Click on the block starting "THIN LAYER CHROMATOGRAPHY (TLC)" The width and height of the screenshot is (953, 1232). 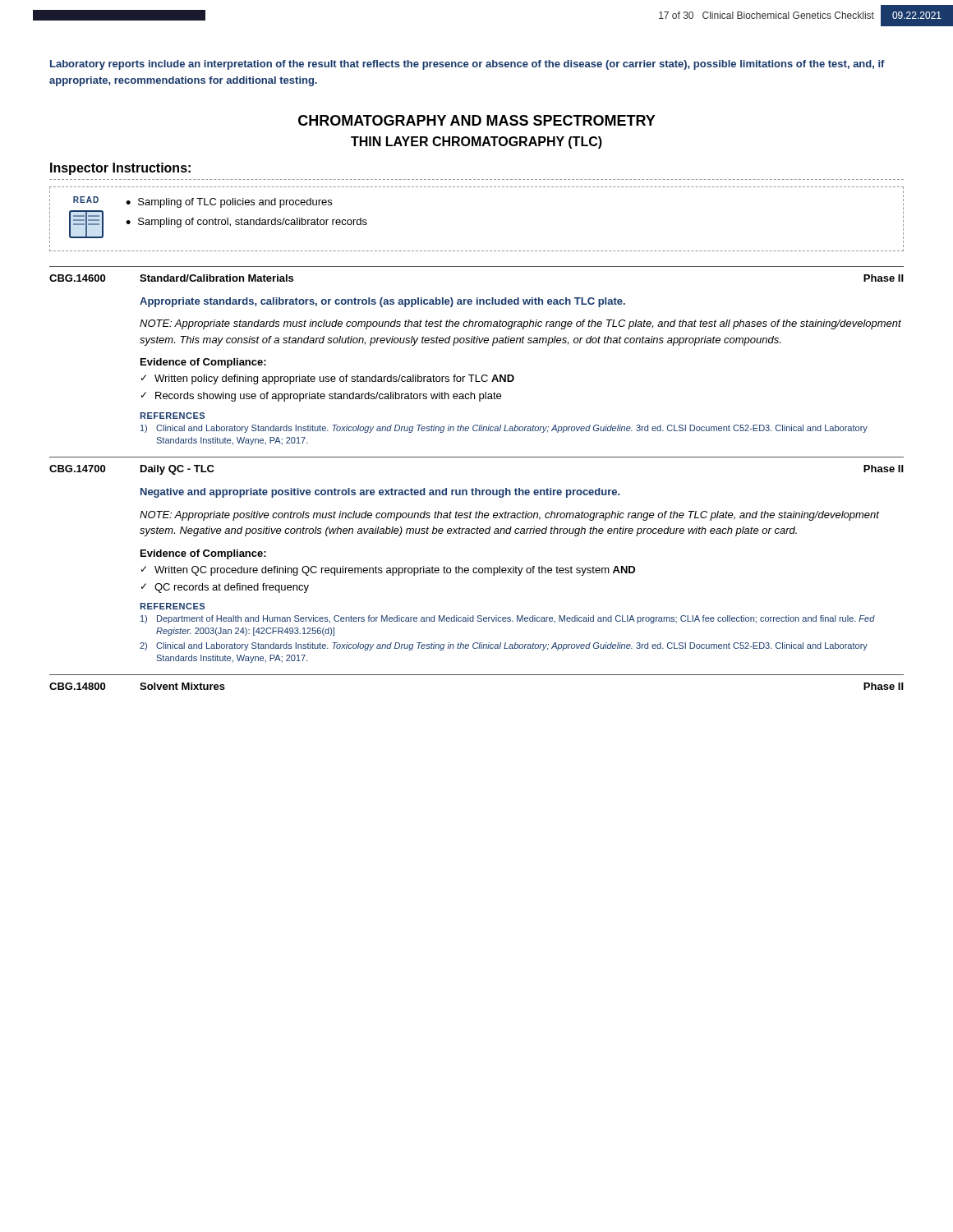[x=476, y=142]
